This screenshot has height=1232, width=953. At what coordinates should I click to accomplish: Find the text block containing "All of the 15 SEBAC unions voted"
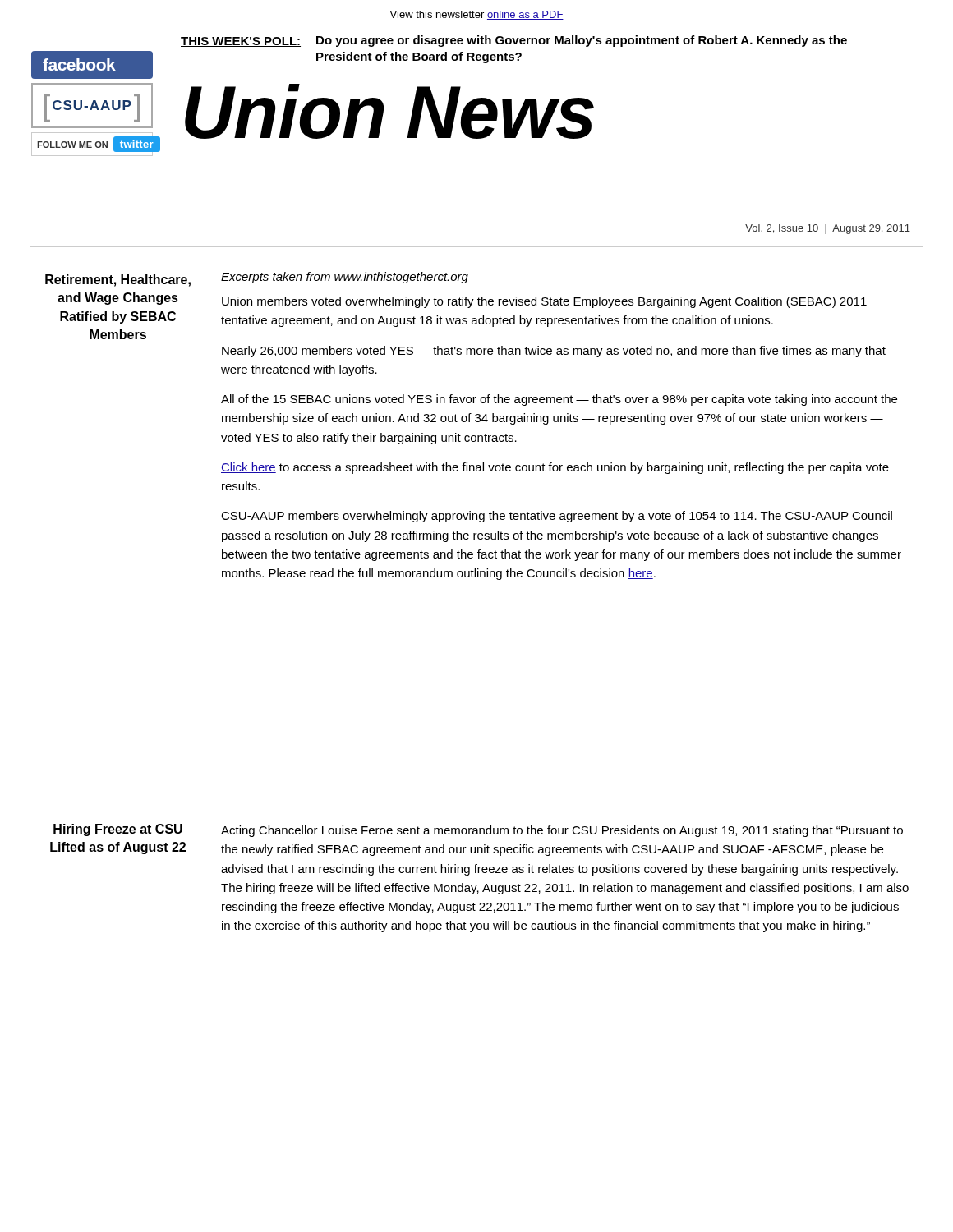point(559,418)
